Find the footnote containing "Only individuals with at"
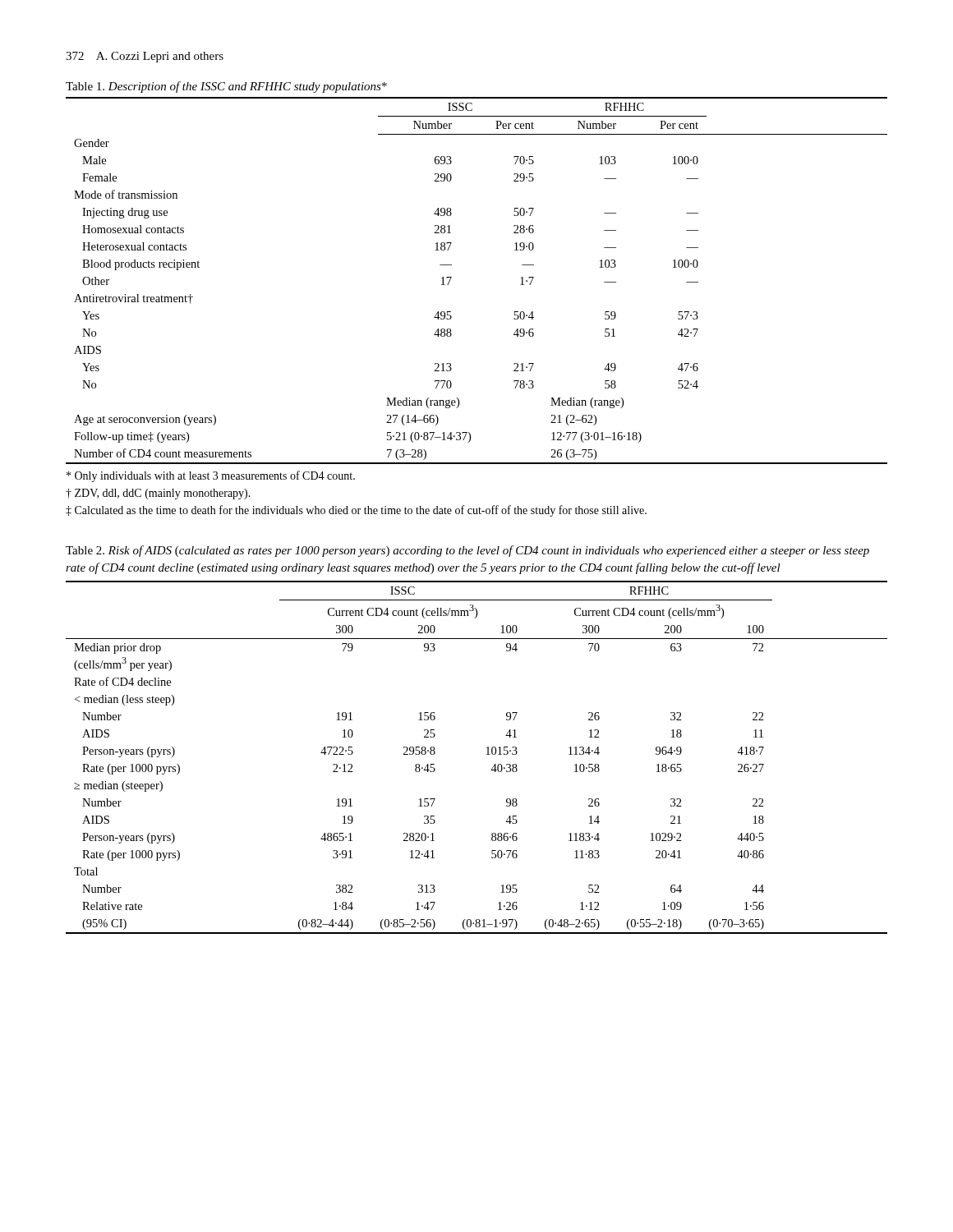This screenshot has height=1232, width=953. 211,476
